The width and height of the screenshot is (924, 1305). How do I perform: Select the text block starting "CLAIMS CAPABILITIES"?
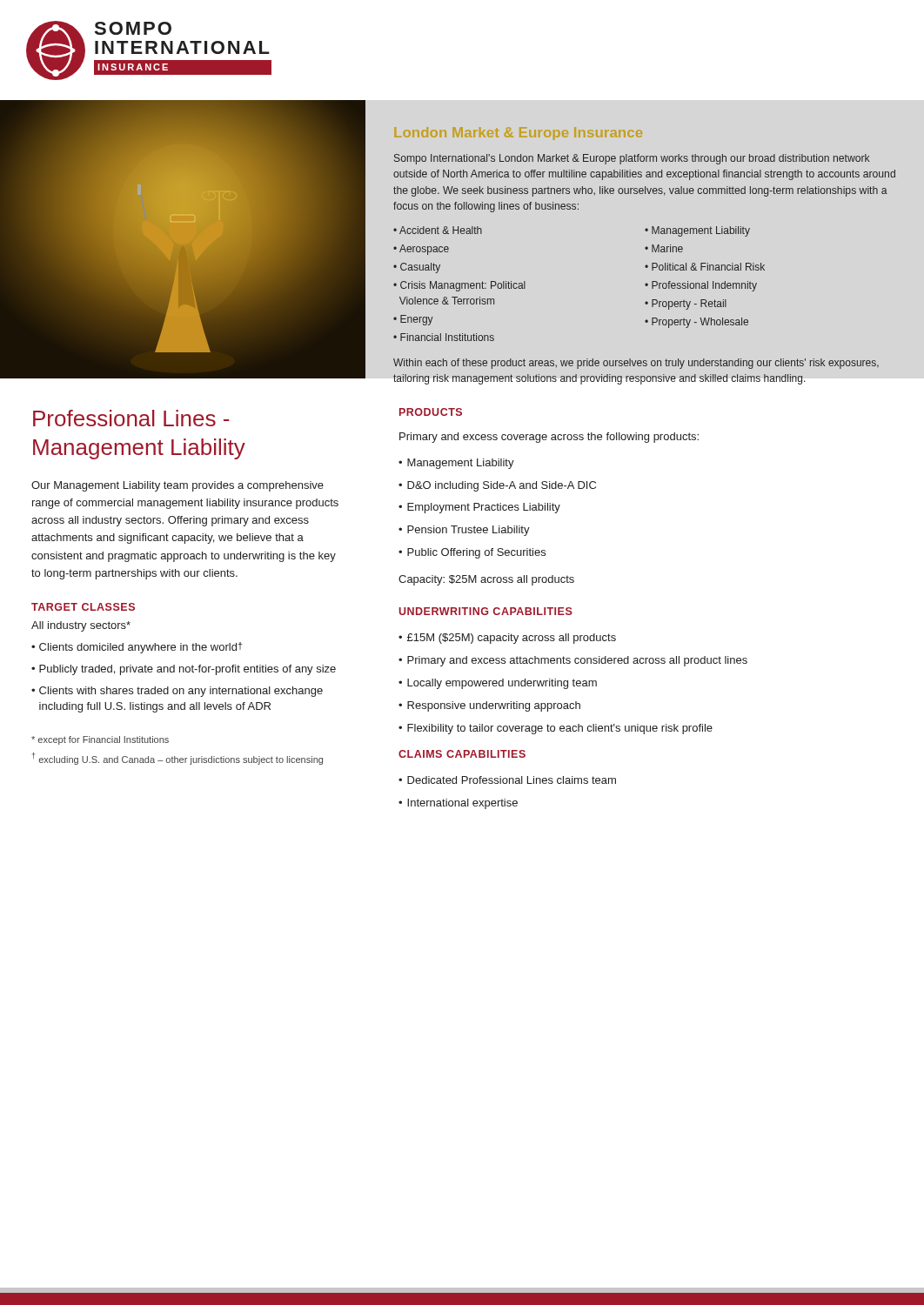[x=462, y=754]
